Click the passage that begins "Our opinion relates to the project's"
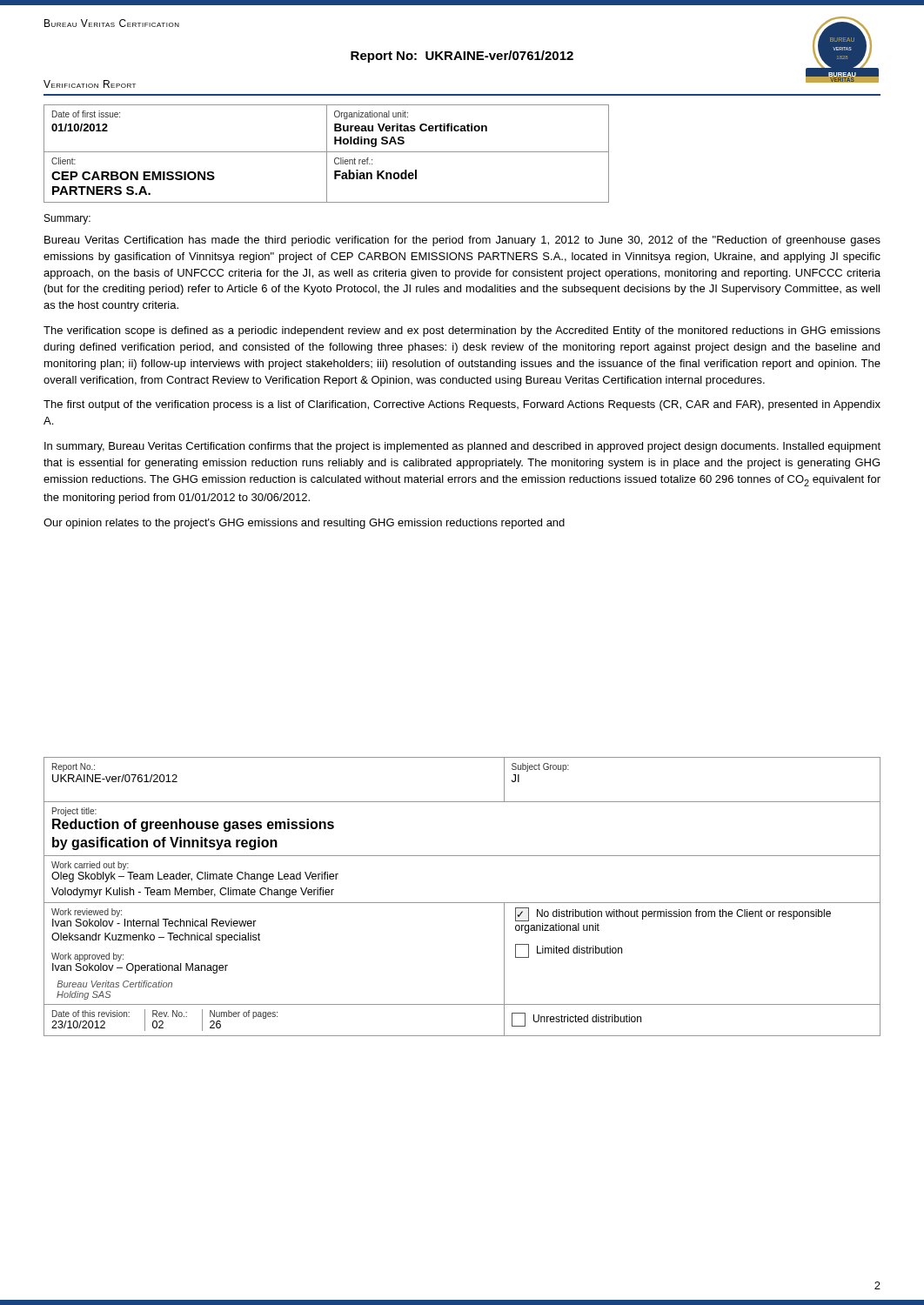This screenshot has height=1305, width=924. point(462,523)
